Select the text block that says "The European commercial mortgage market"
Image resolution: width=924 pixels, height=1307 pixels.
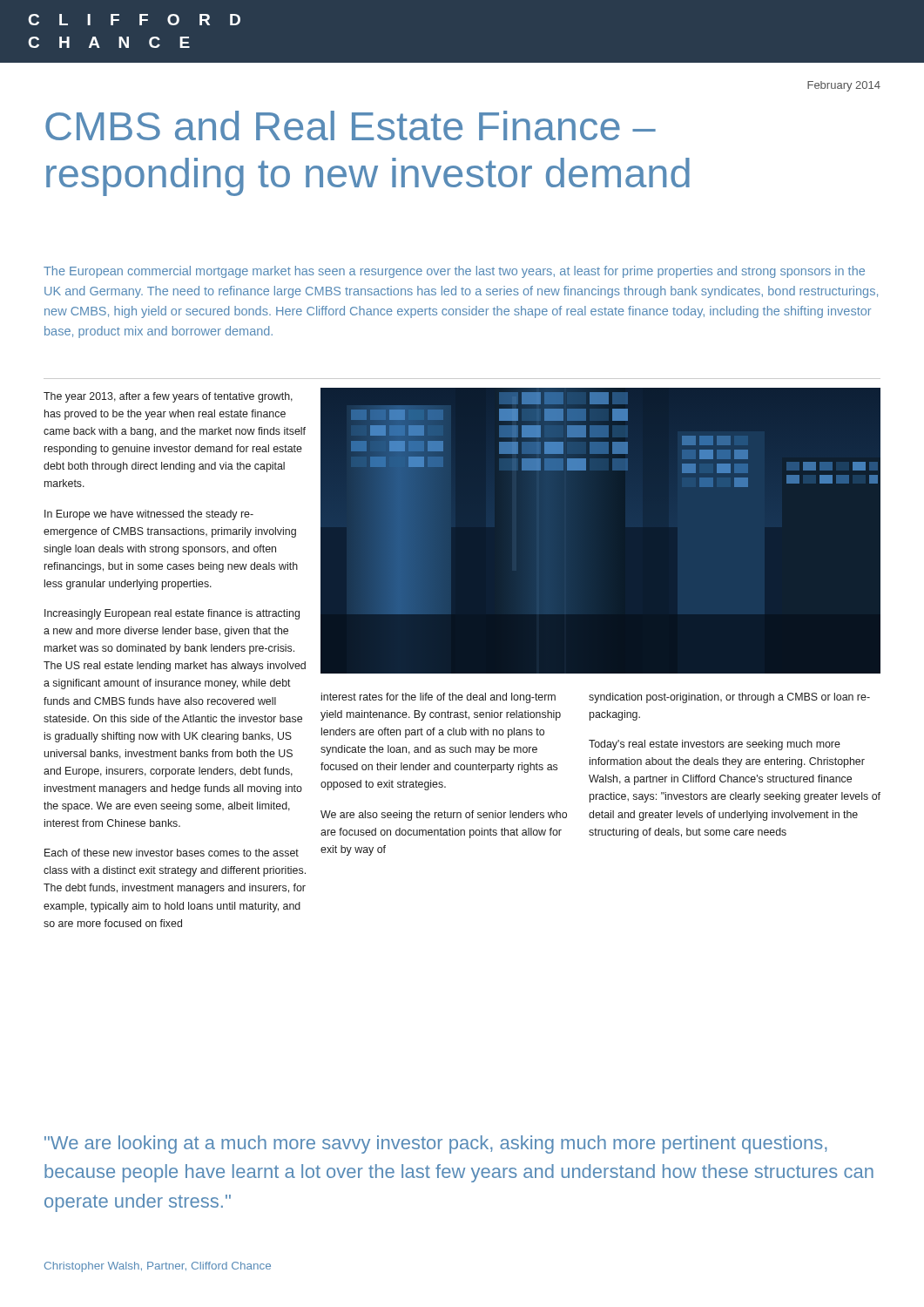point(461,301)
